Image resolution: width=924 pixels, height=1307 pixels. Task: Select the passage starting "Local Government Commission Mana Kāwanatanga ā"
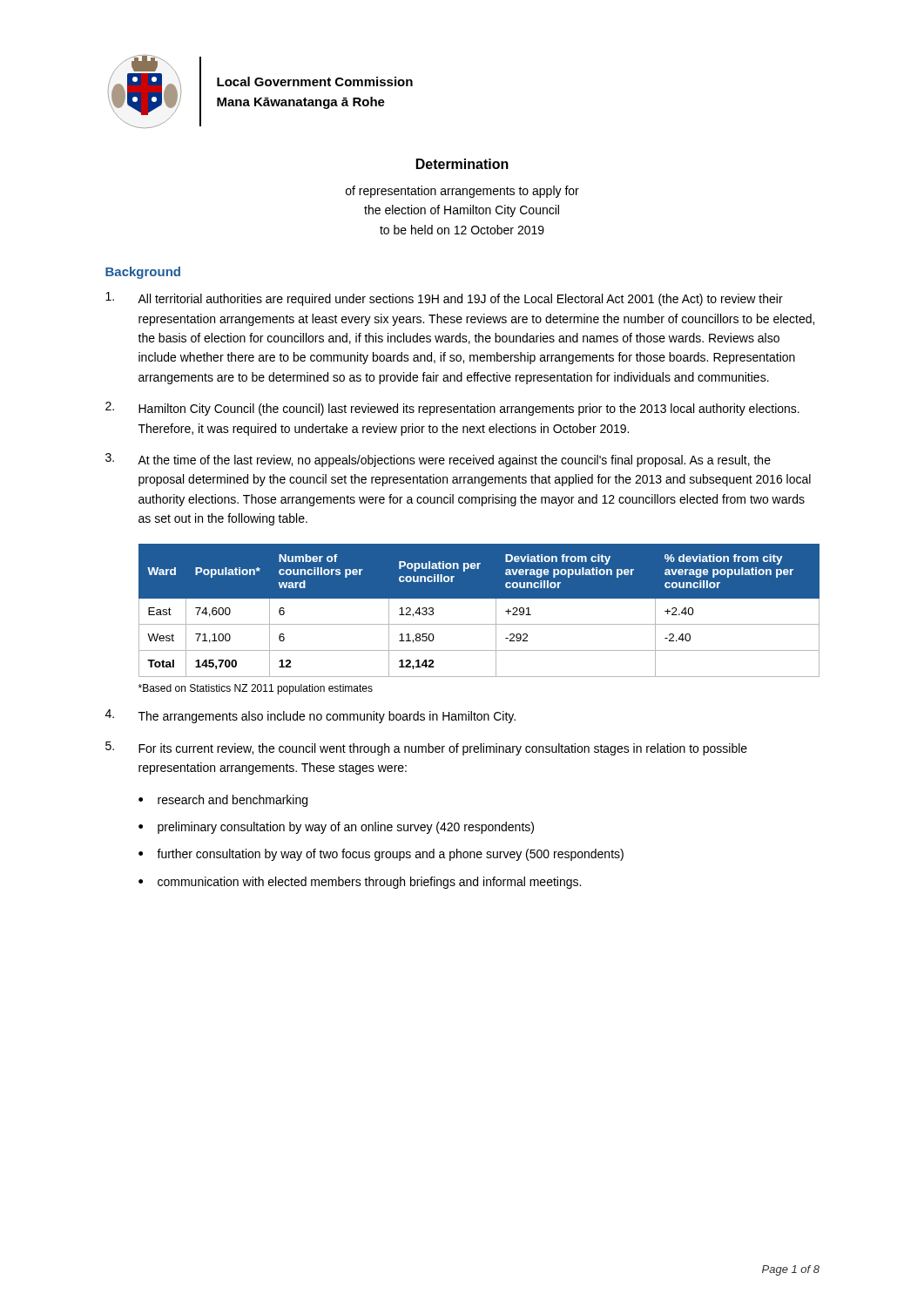(315, 91)
